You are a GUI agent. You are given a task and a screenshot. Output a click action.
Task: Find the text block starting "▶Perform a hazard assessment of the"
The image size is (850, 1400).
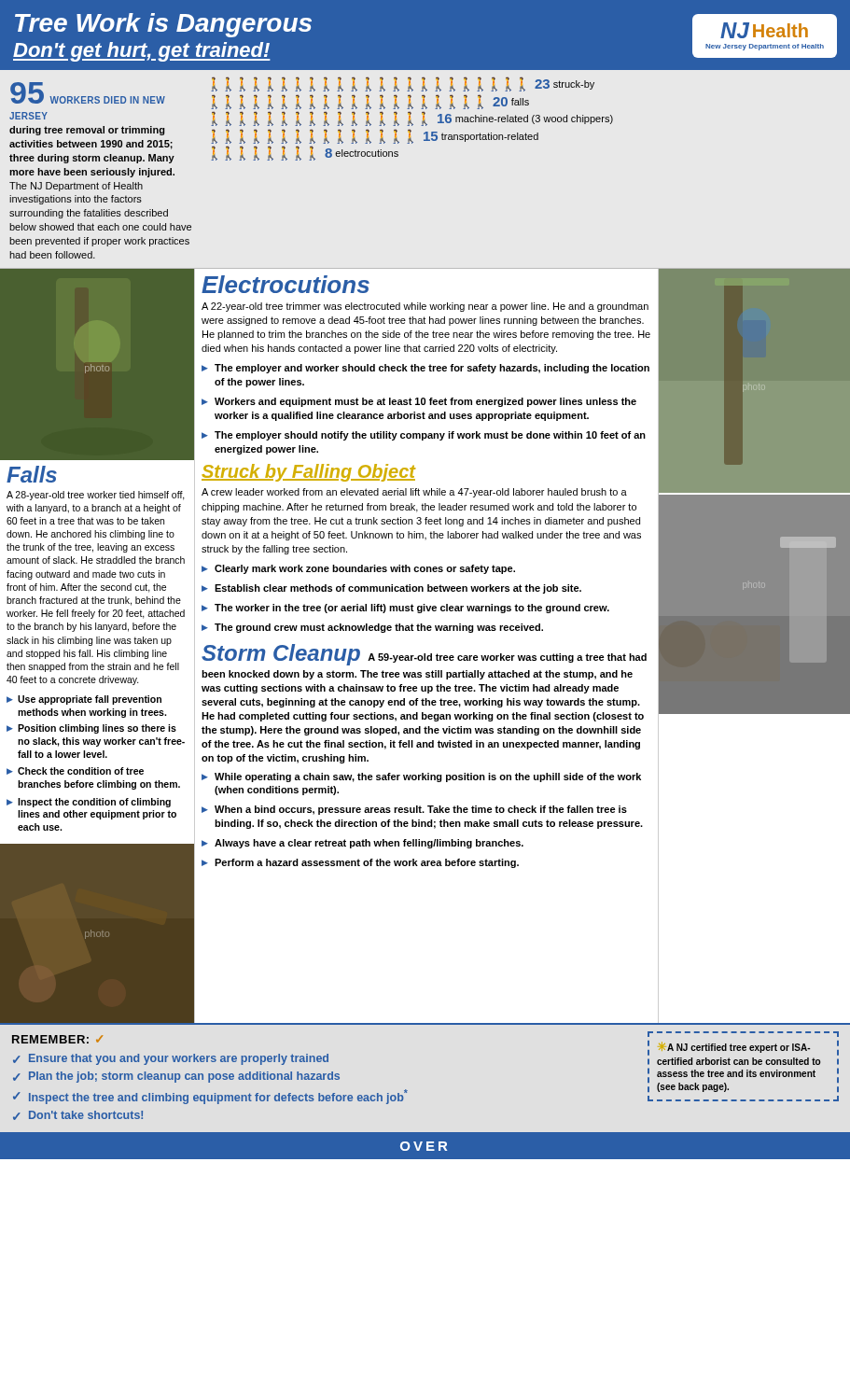tap(360, 862)
